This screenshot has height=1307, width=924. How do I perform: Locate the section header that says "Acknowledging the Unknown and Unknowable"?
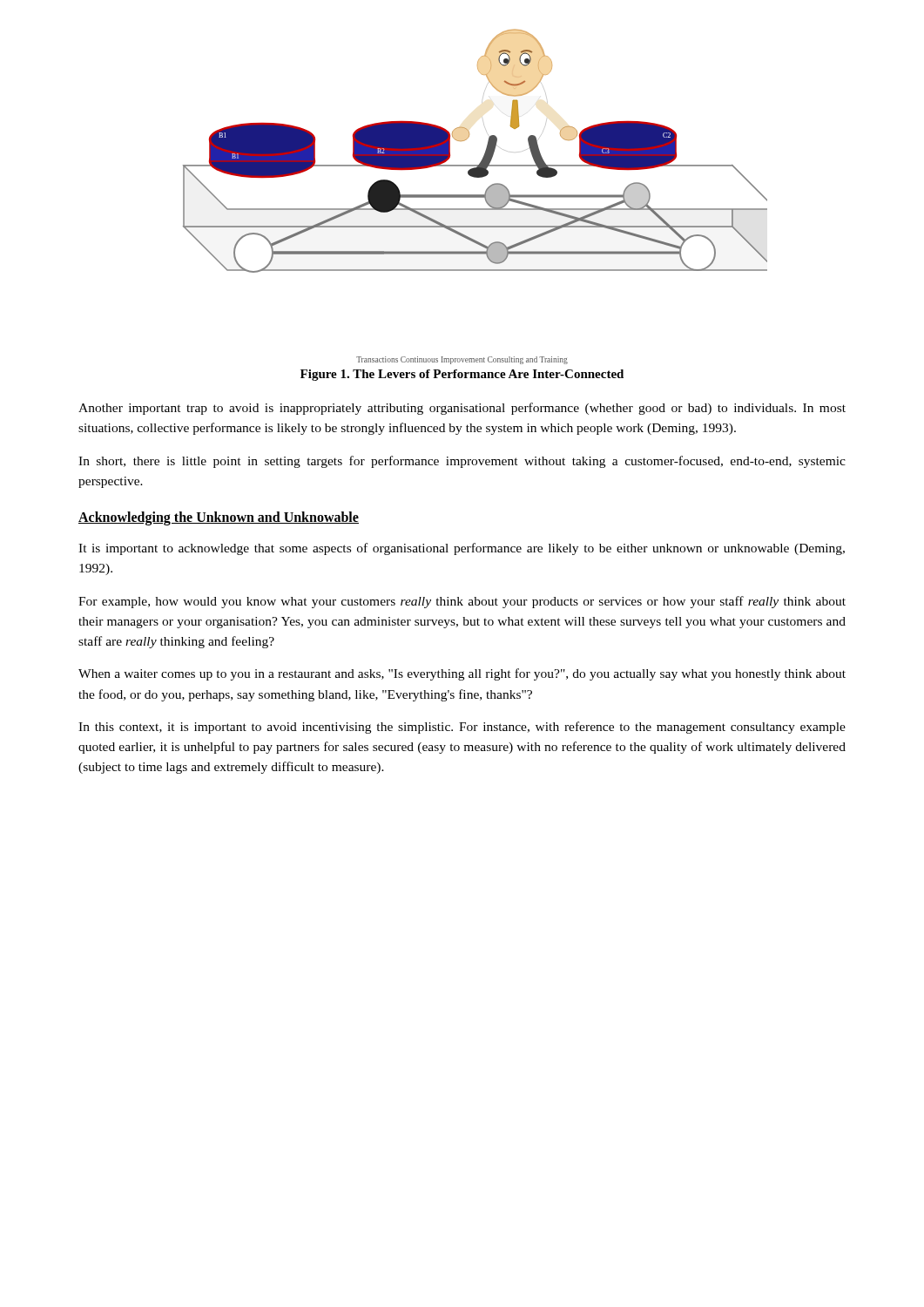(219, 517)
